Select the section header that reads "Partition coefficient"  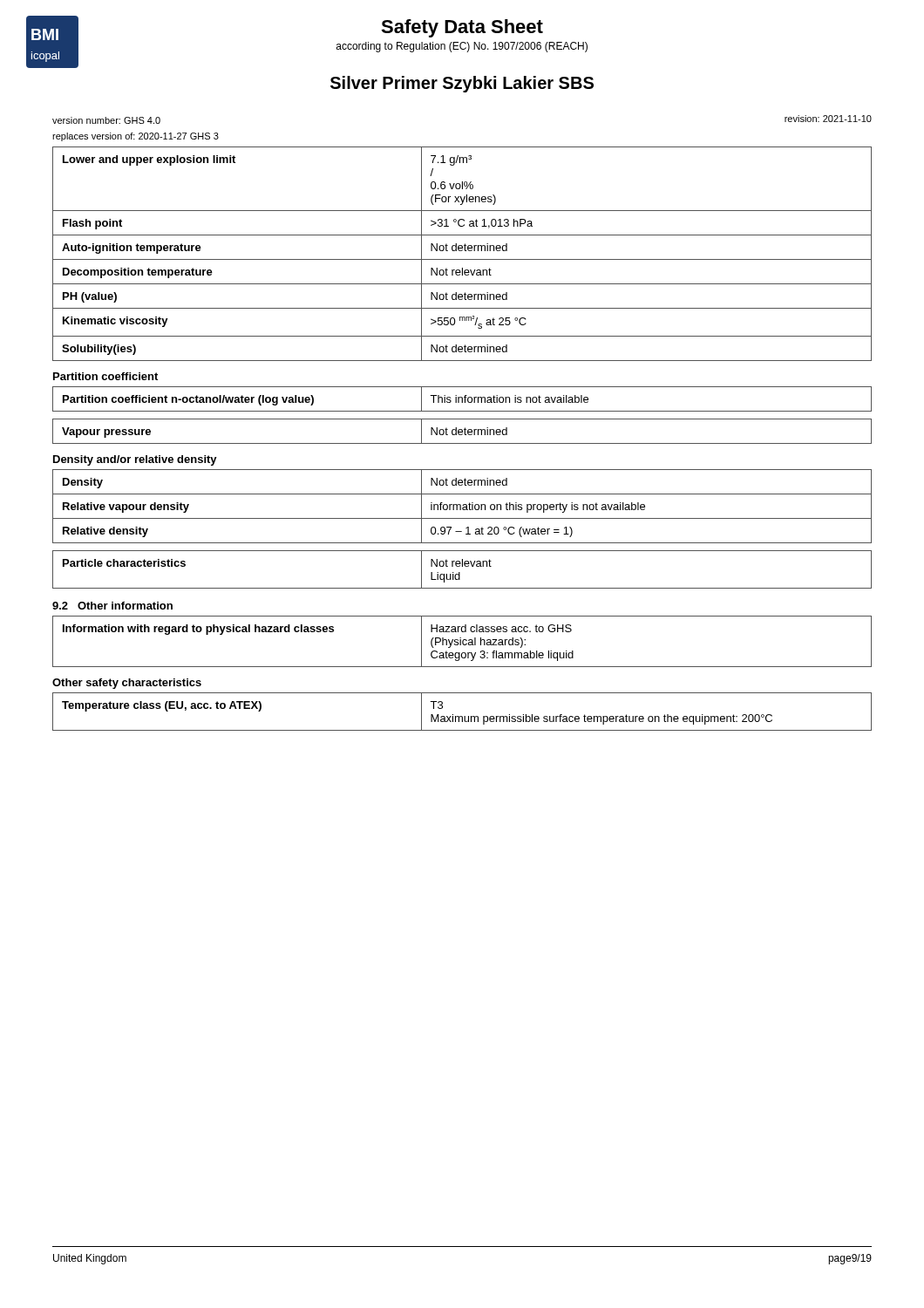pos(105,376)
